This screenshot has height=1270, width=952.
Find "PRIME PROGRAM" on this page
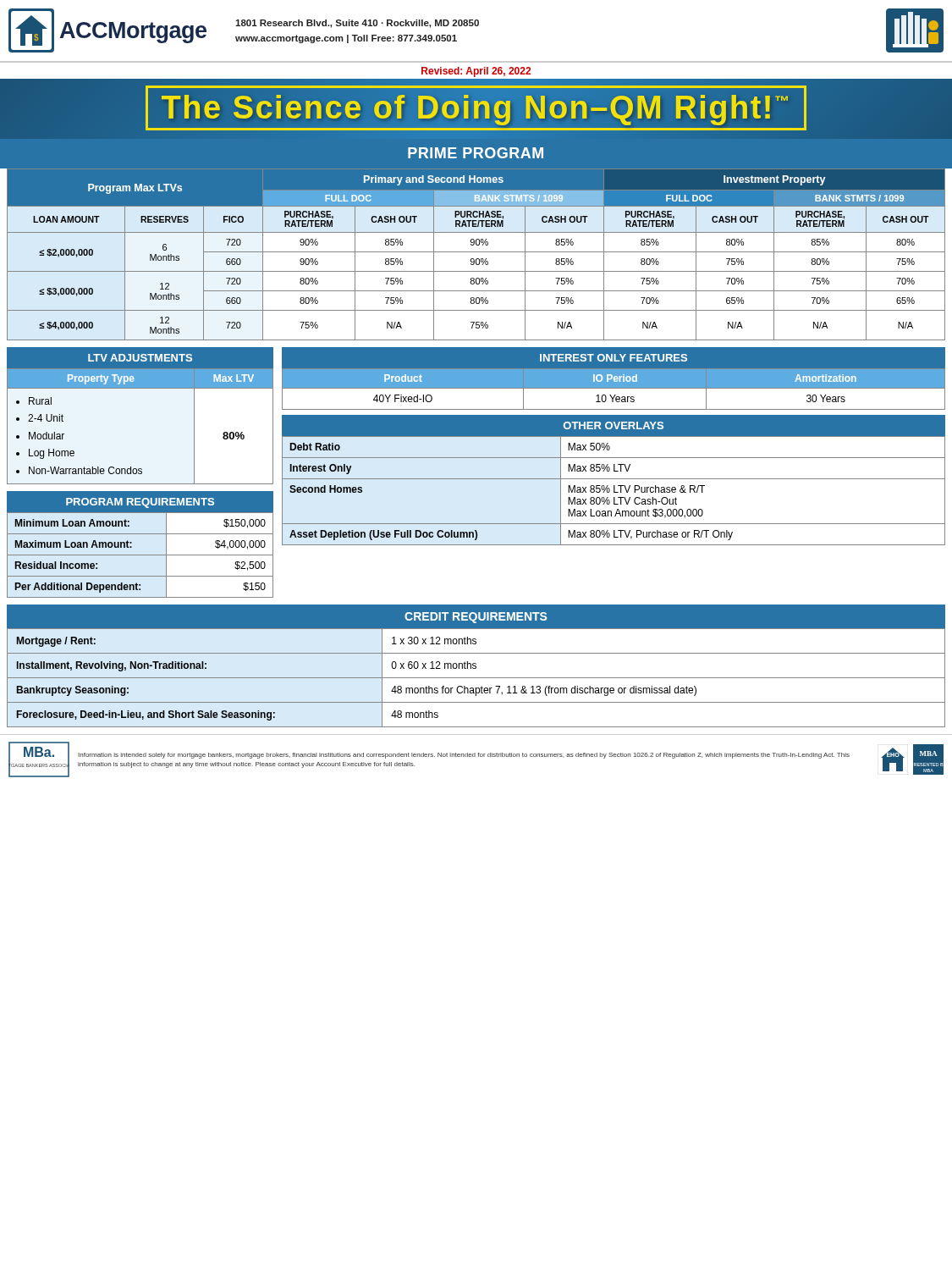pyautogui.click(x=476, y=153)
